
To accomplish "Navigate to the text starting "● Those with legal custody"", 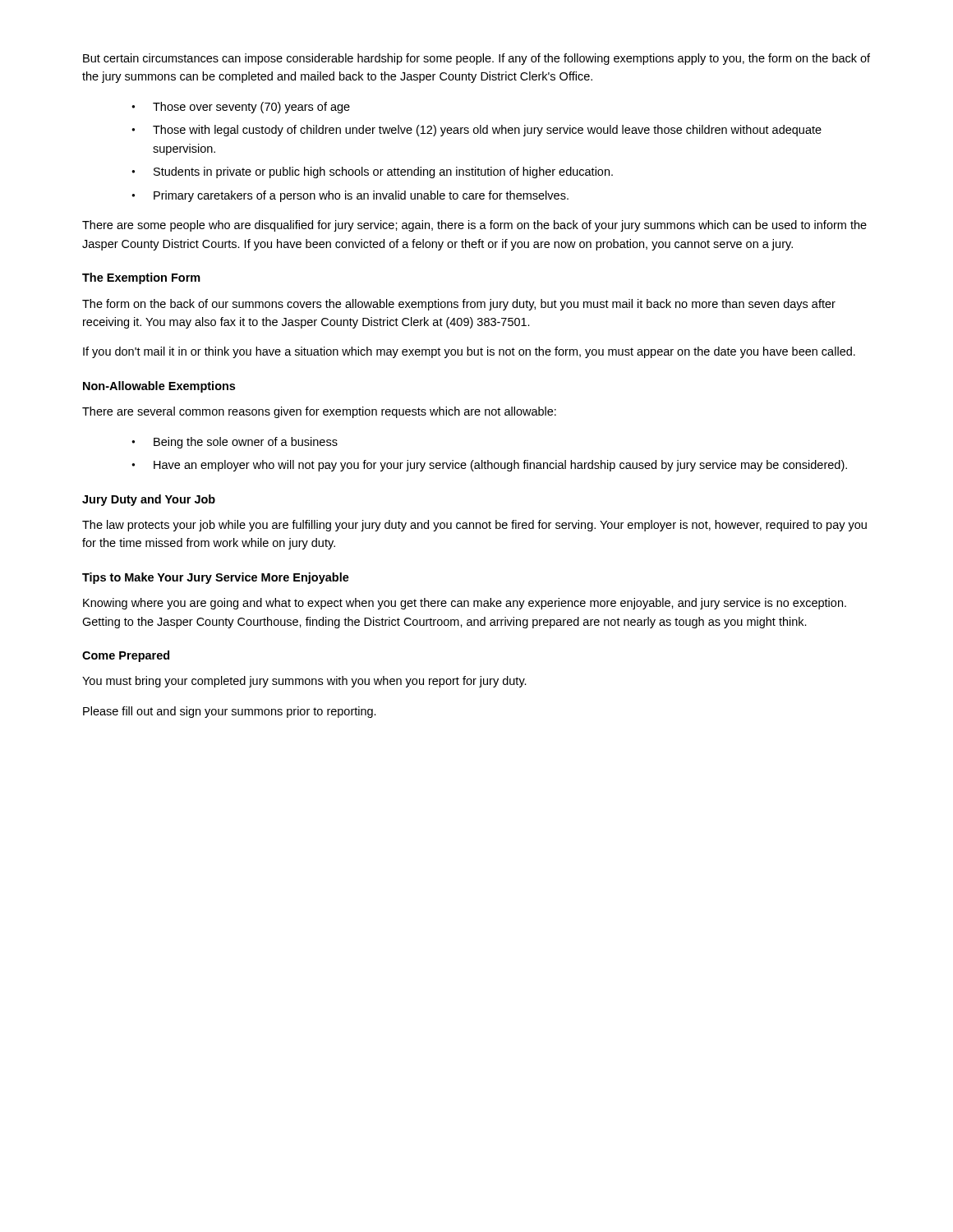I will (501, 140).
